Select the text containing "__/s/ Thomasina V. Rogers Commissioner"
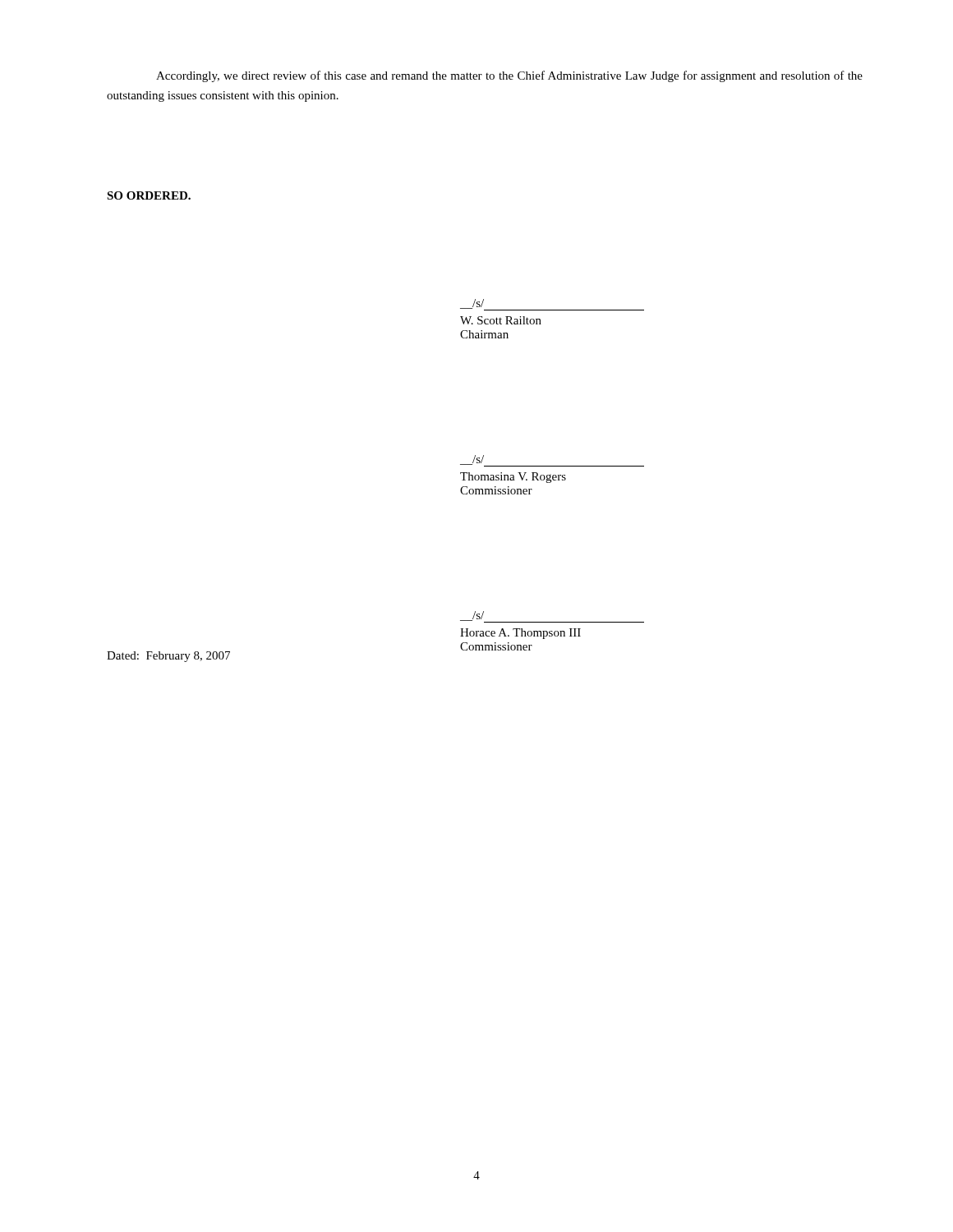This screenshot has width=953, height=1232. (552, 475)
